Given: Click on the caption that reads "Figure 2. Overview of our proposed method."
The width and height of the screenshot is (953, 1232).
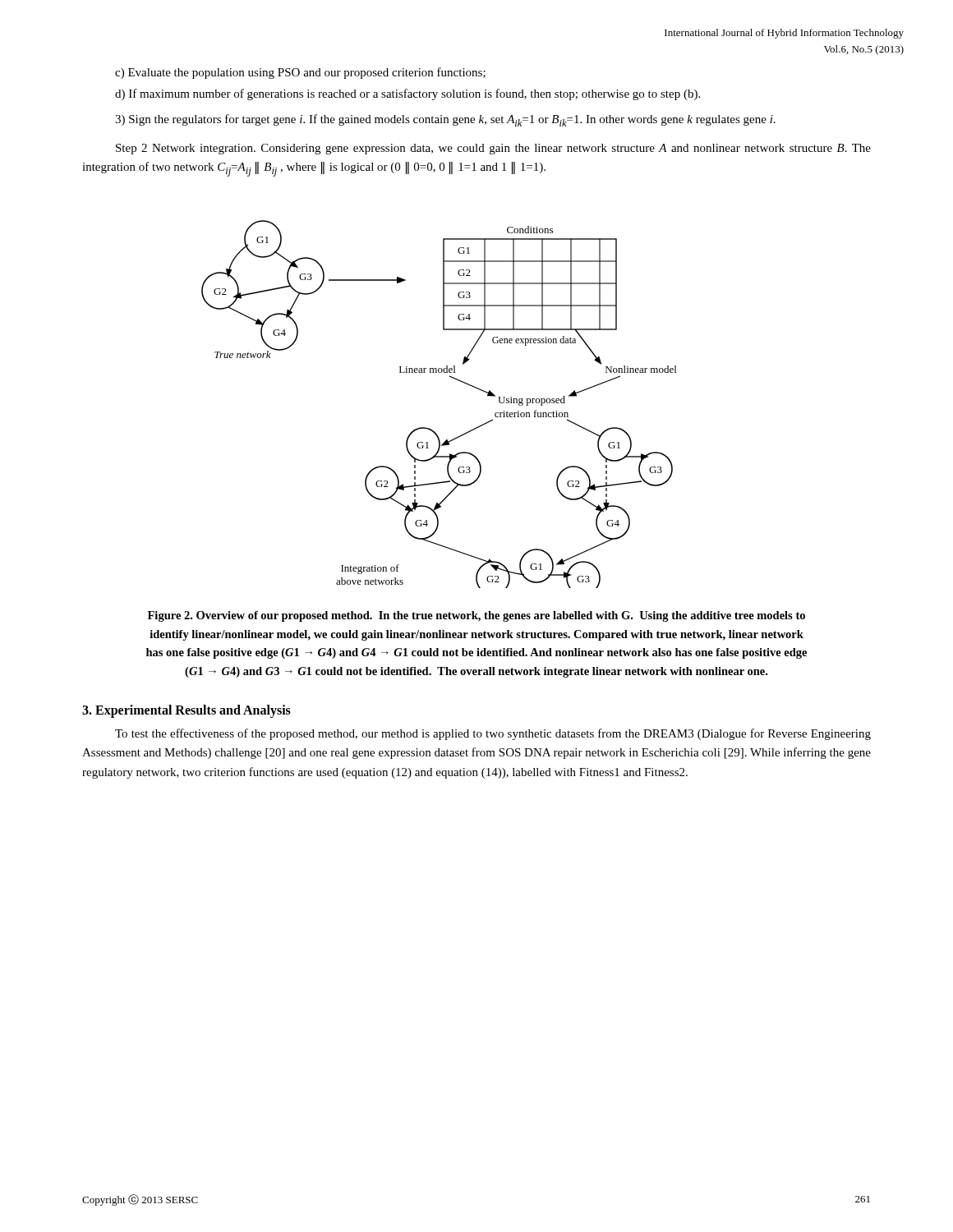Looking at the screenshot, I should tap(476, 643).
